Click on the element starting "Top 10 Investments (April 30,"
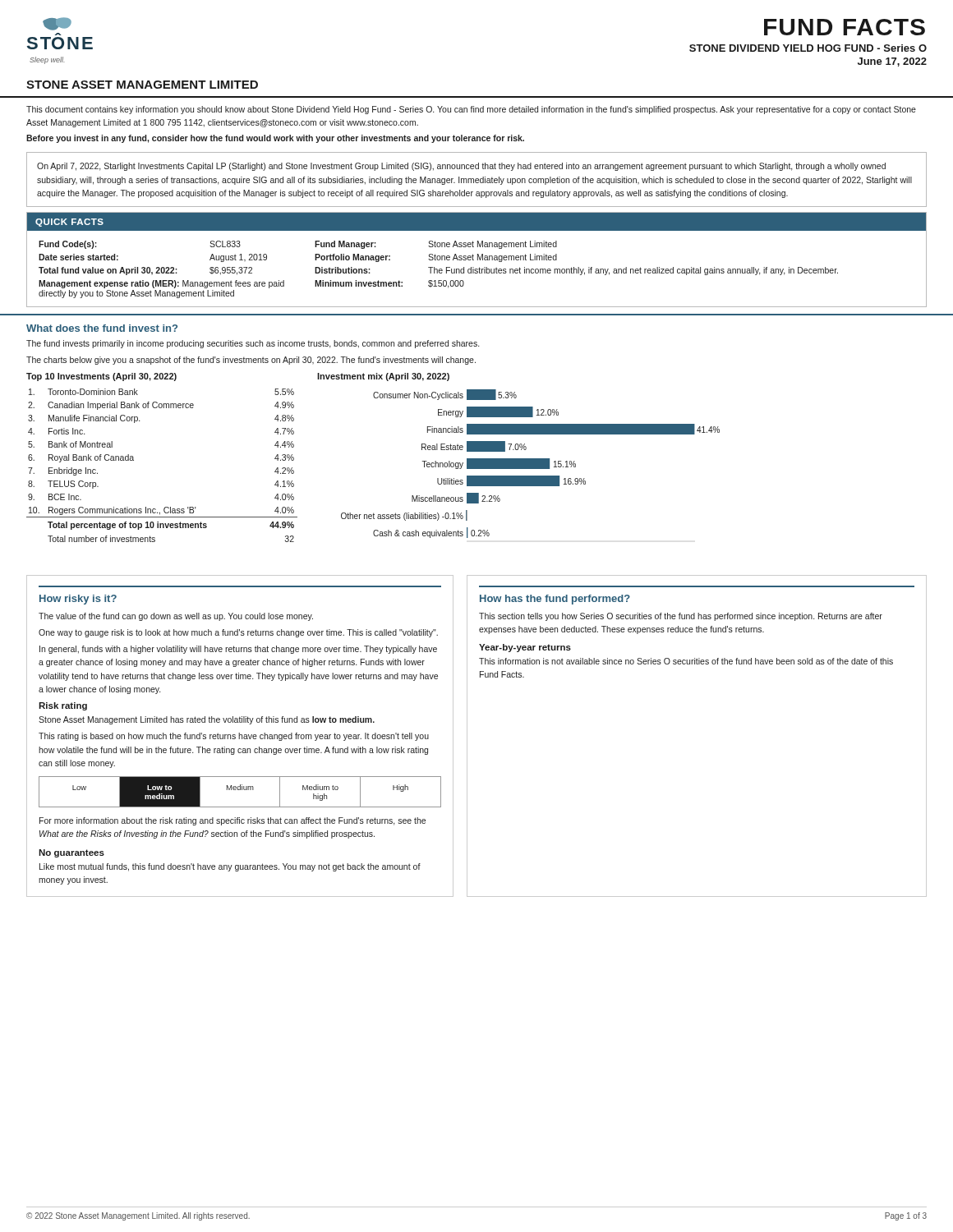Viewport: 953px width, 1232px height. pyautogui.click(x=102, y=376)
